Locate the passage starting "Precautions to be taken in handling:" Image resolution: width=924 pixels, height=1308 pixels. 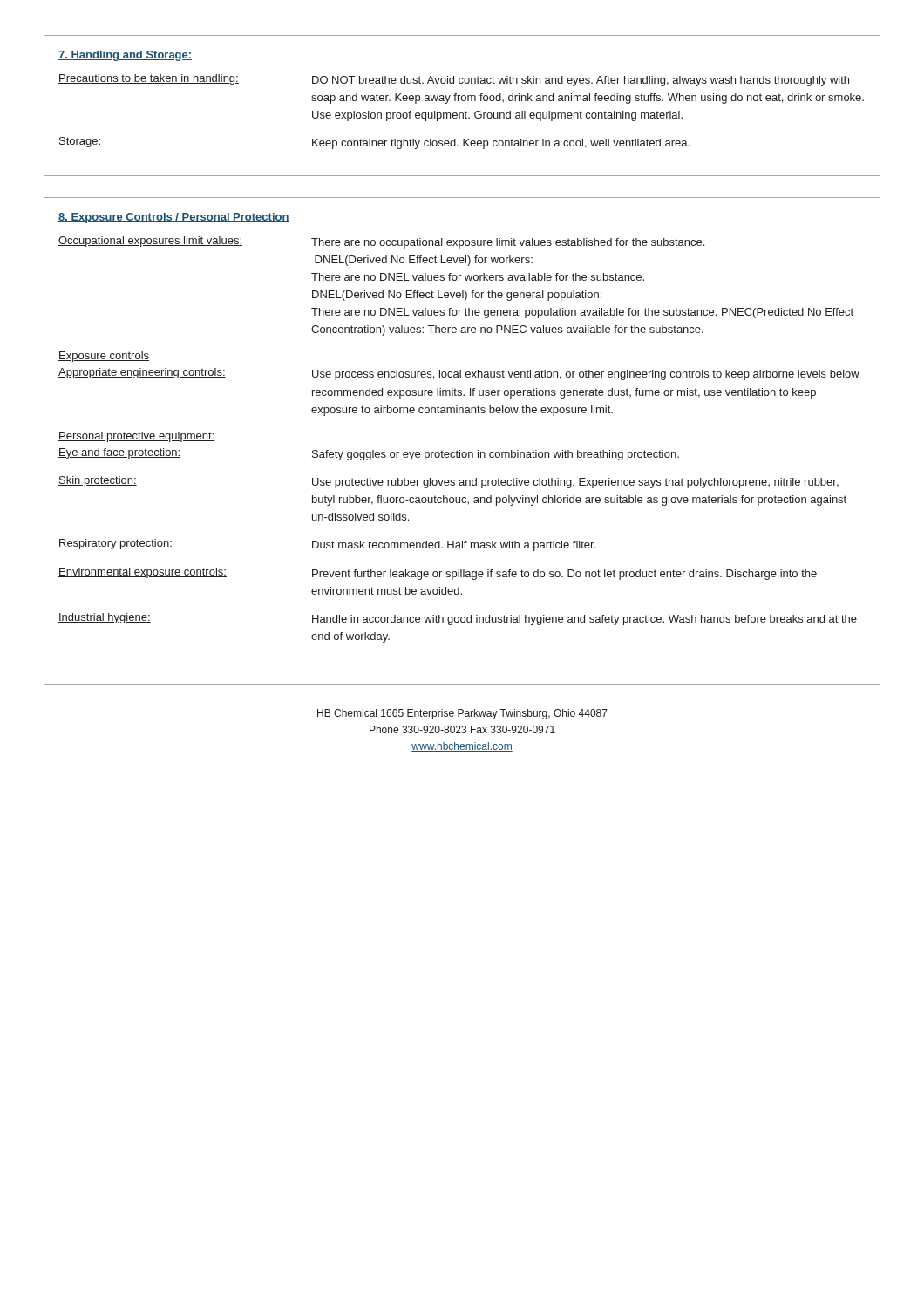coord(148,78)
